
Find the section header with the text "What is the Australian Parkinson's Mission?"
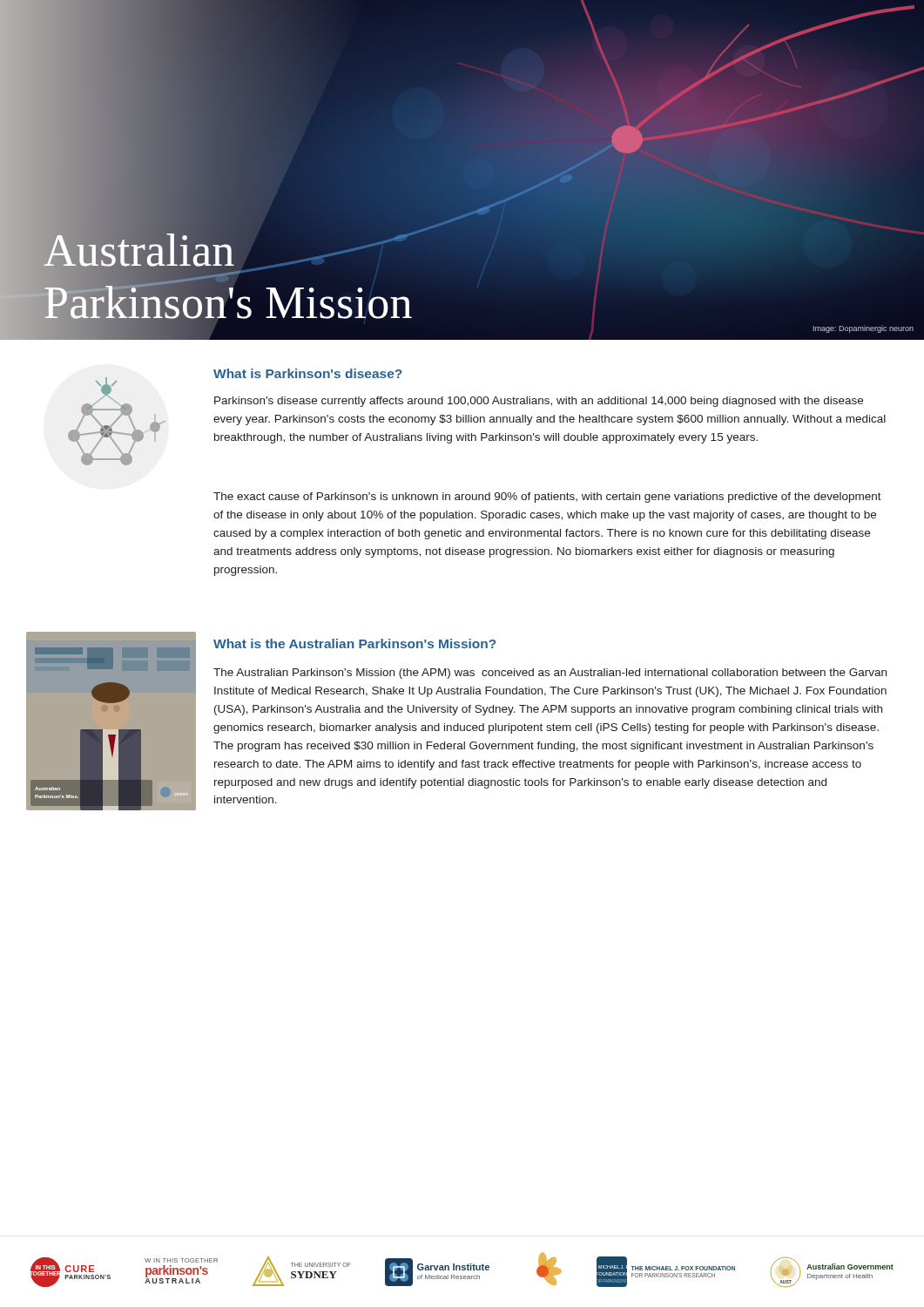coord(354,643)
